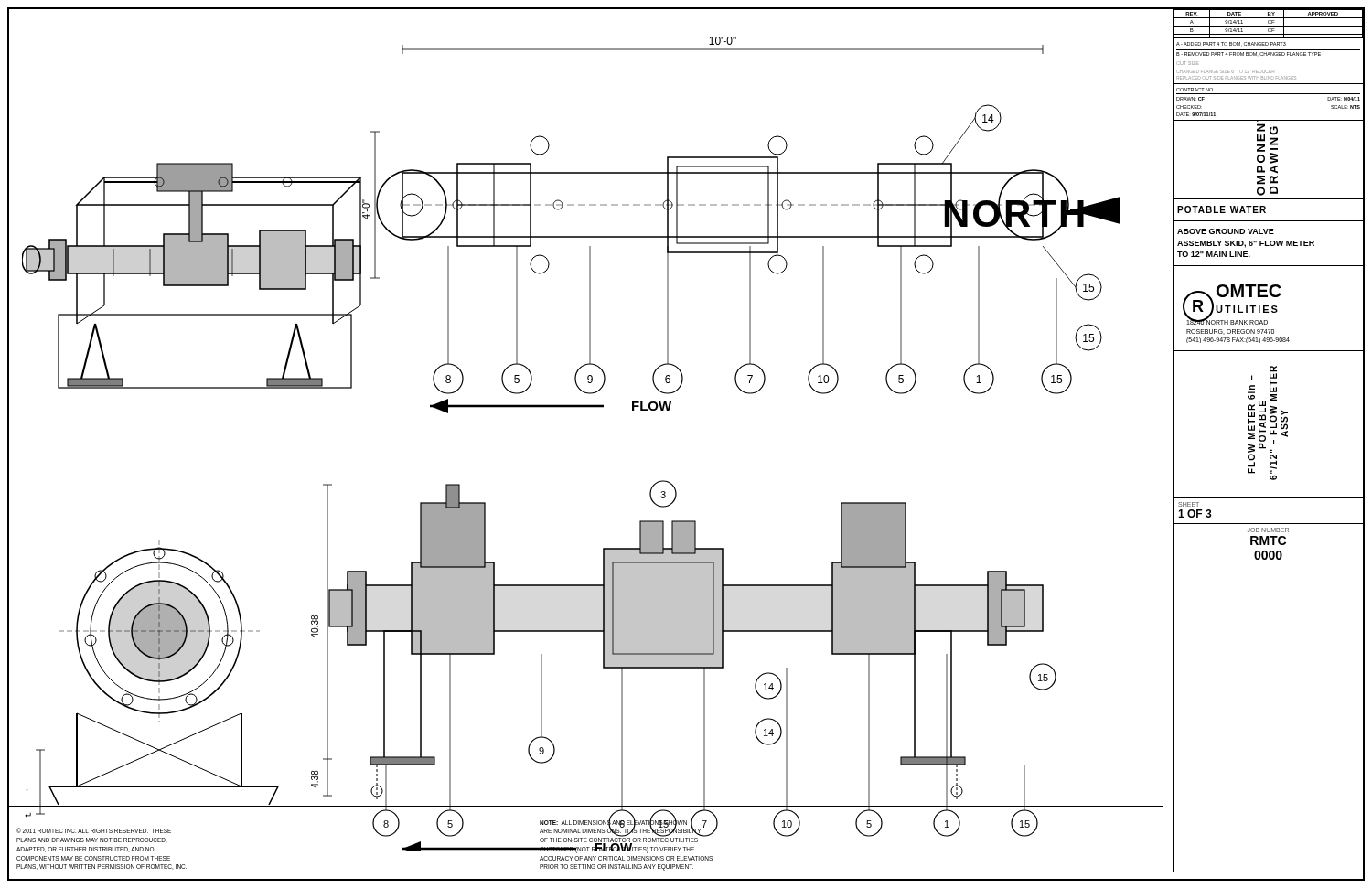The width and height of the screenshot is (1372, 888).
Task: Select the footnote containing "NOTE: ALL DIMENSIONS"
Action: pos(626,844)
